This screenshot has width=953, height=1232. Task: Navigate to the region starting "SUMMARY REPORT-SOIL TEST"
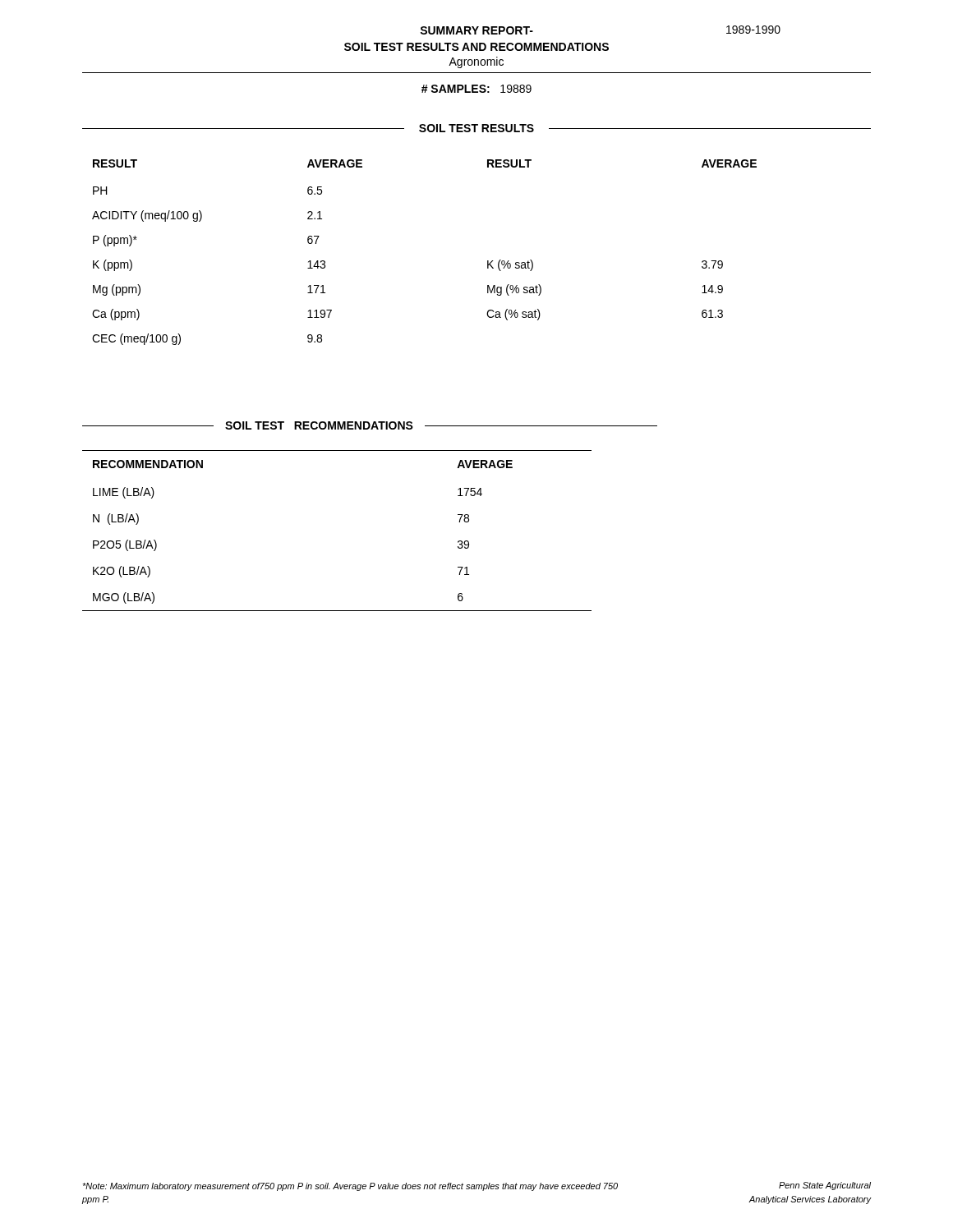[x=476, y=46]
